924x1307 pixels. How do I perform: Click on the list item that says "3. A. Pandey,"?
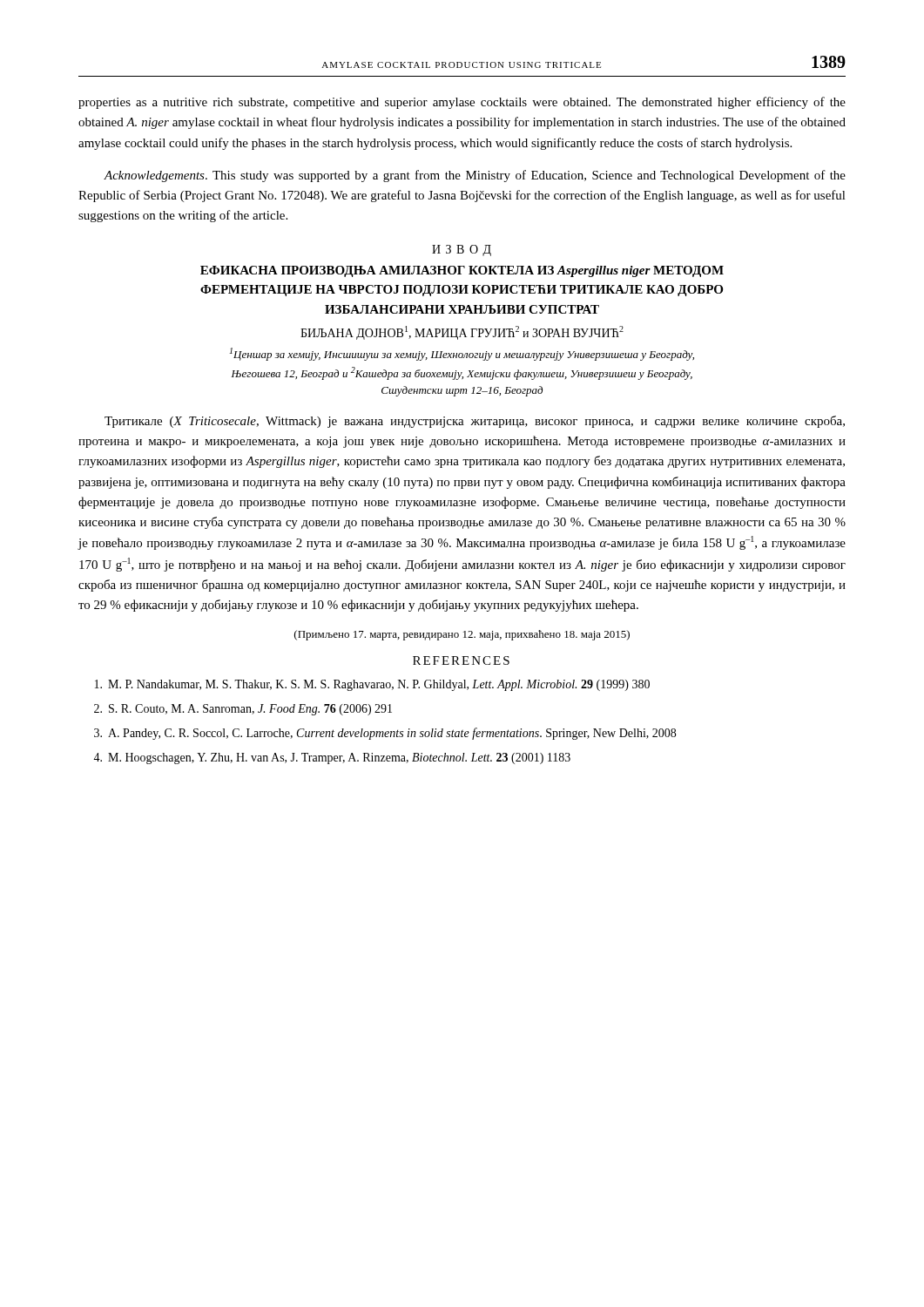coord(462,733)
